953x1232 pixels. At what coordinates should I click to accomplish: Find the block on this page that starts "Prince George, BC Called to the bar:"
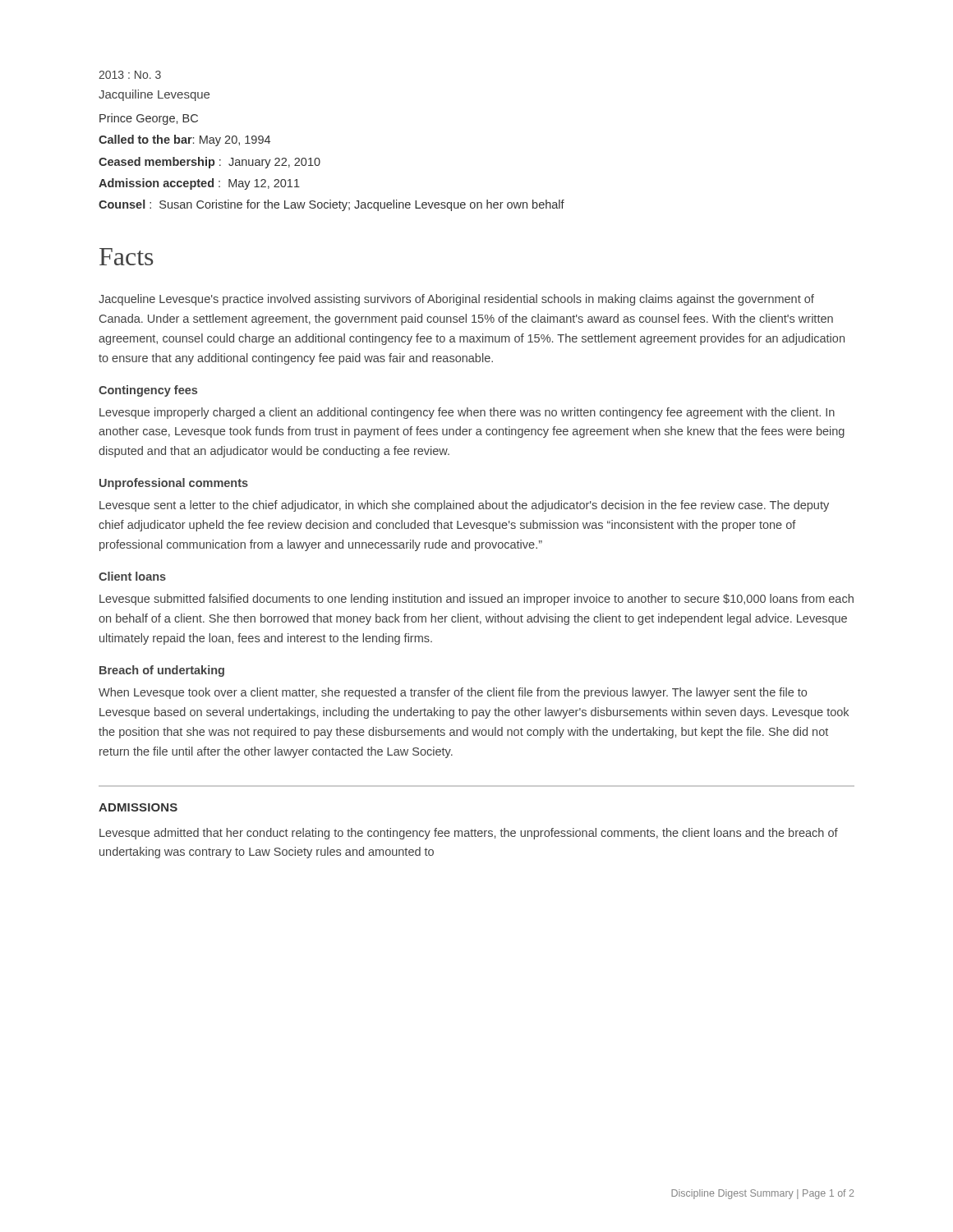pyautogui.click(x=331, y=161)
